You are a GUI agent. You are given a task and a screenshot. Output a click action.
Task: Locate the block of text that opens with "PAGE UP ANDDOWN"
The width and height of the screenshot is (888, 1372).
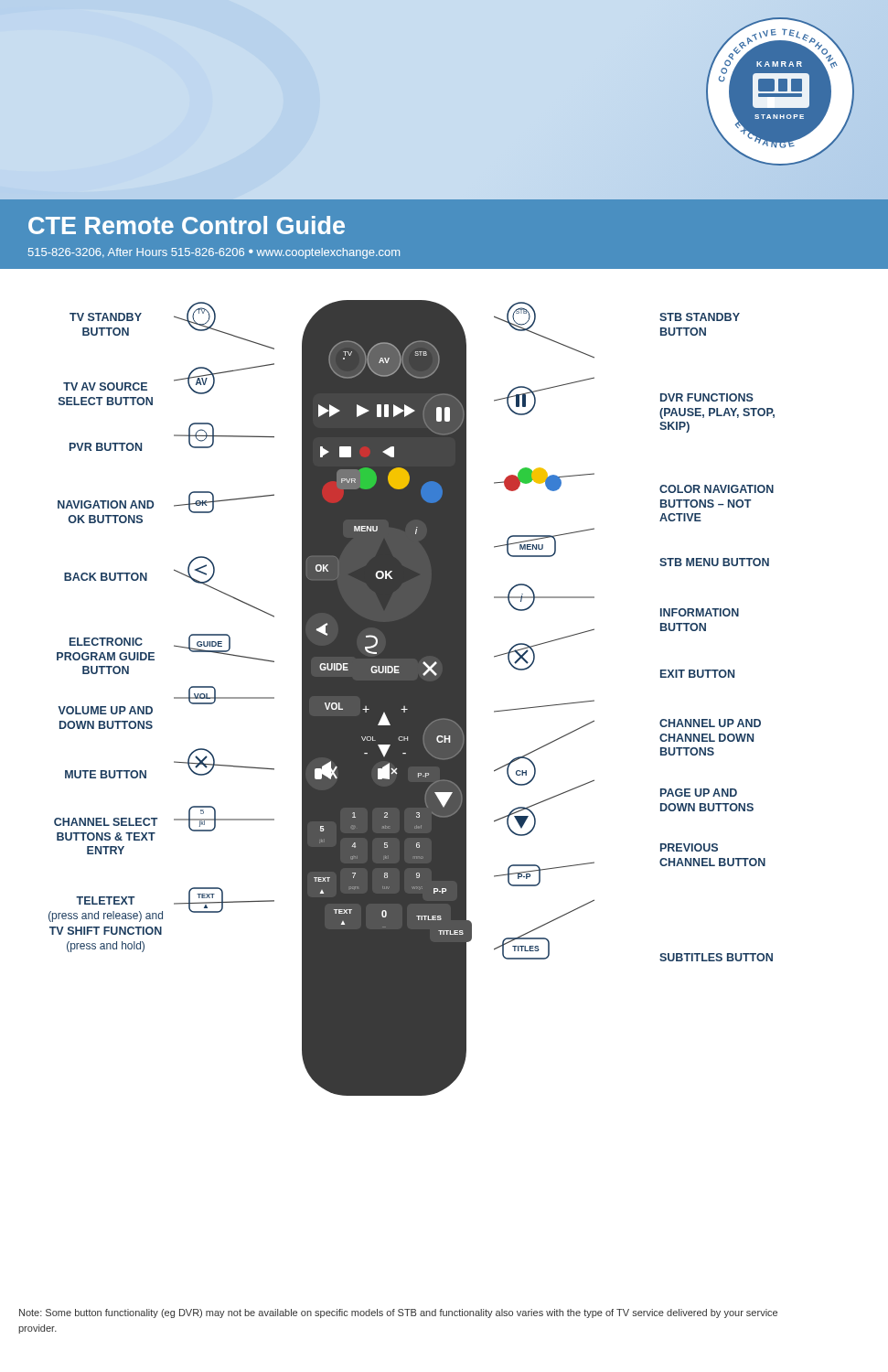point(707,800)
